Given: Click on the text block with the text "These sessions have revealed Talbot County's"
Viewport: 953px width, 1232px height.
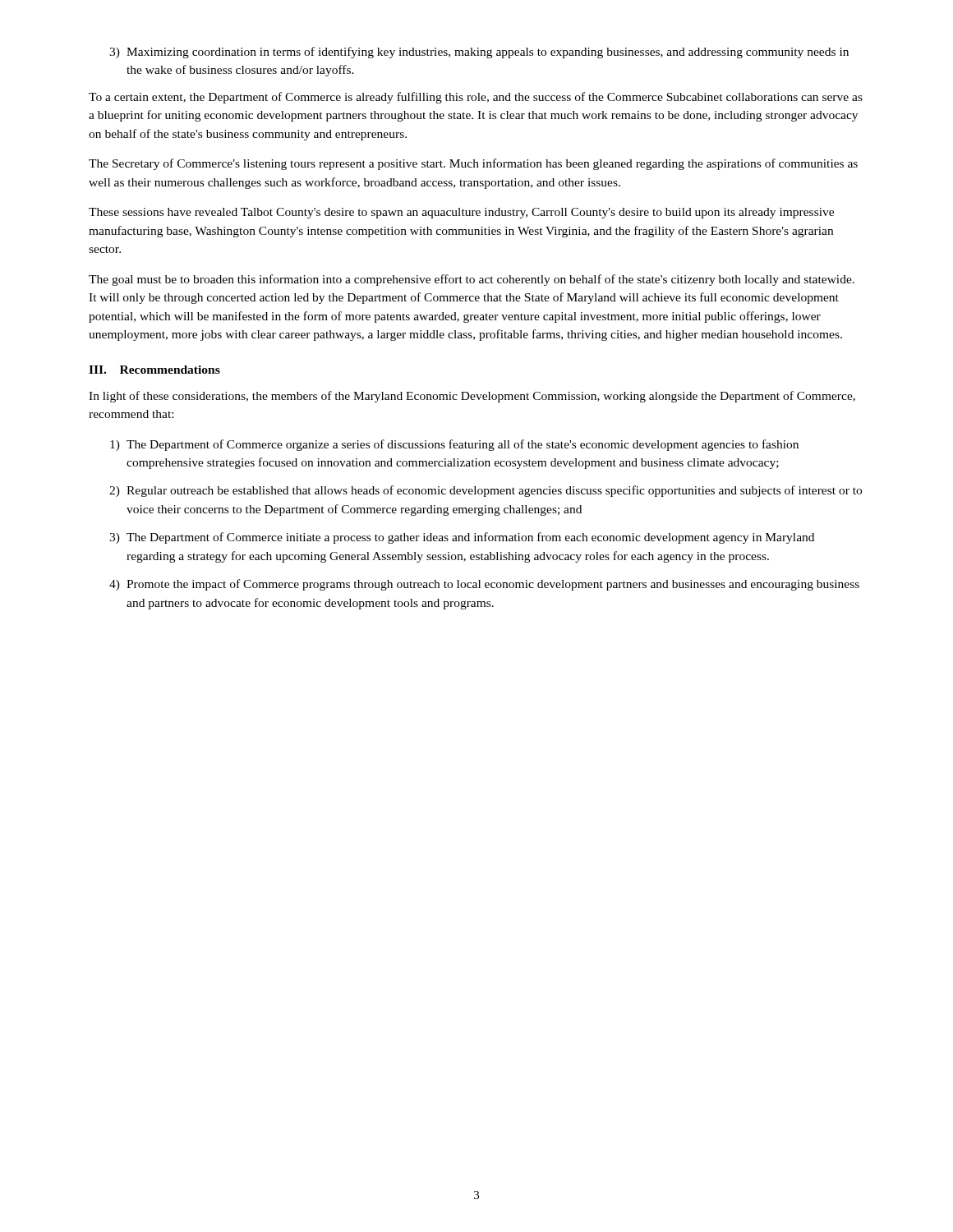Looking at the screenshot, I should [x=476, y=231].
